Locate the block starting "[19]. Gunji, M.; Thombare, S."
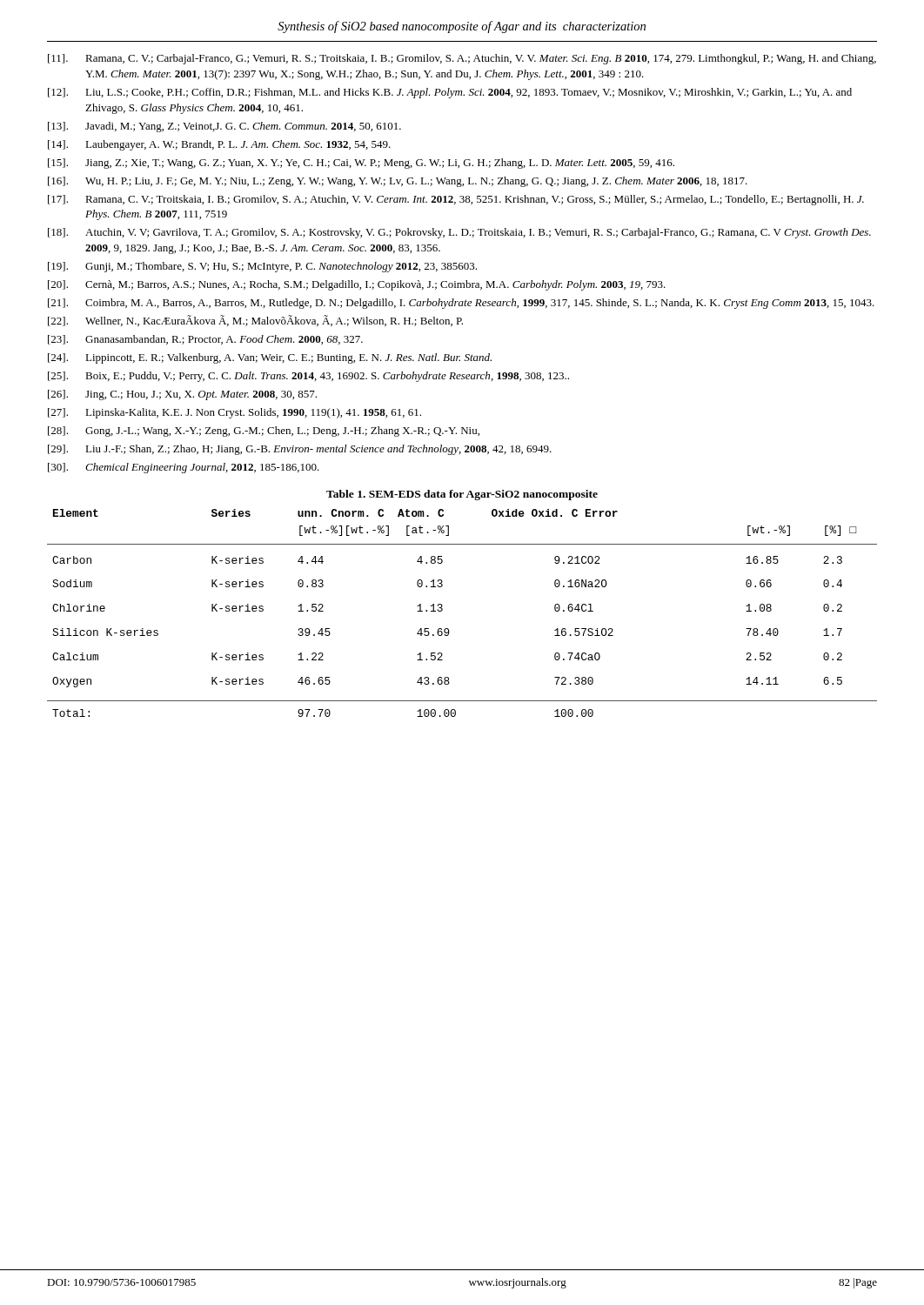This screenshot has height=1305, width=924. pos(462,266)
